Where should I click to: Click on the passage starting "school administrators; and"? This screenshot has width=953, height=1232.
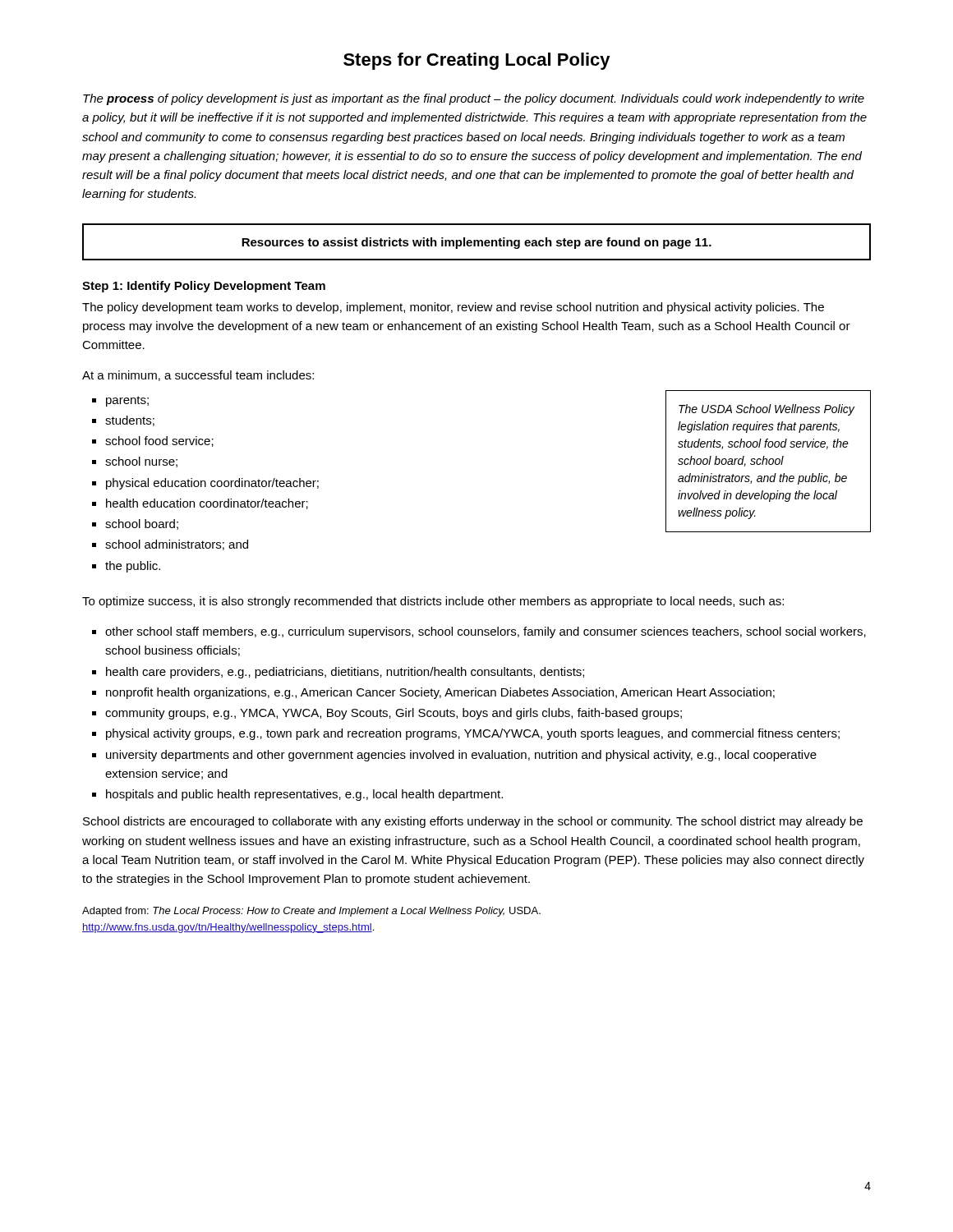coord(177,544)
